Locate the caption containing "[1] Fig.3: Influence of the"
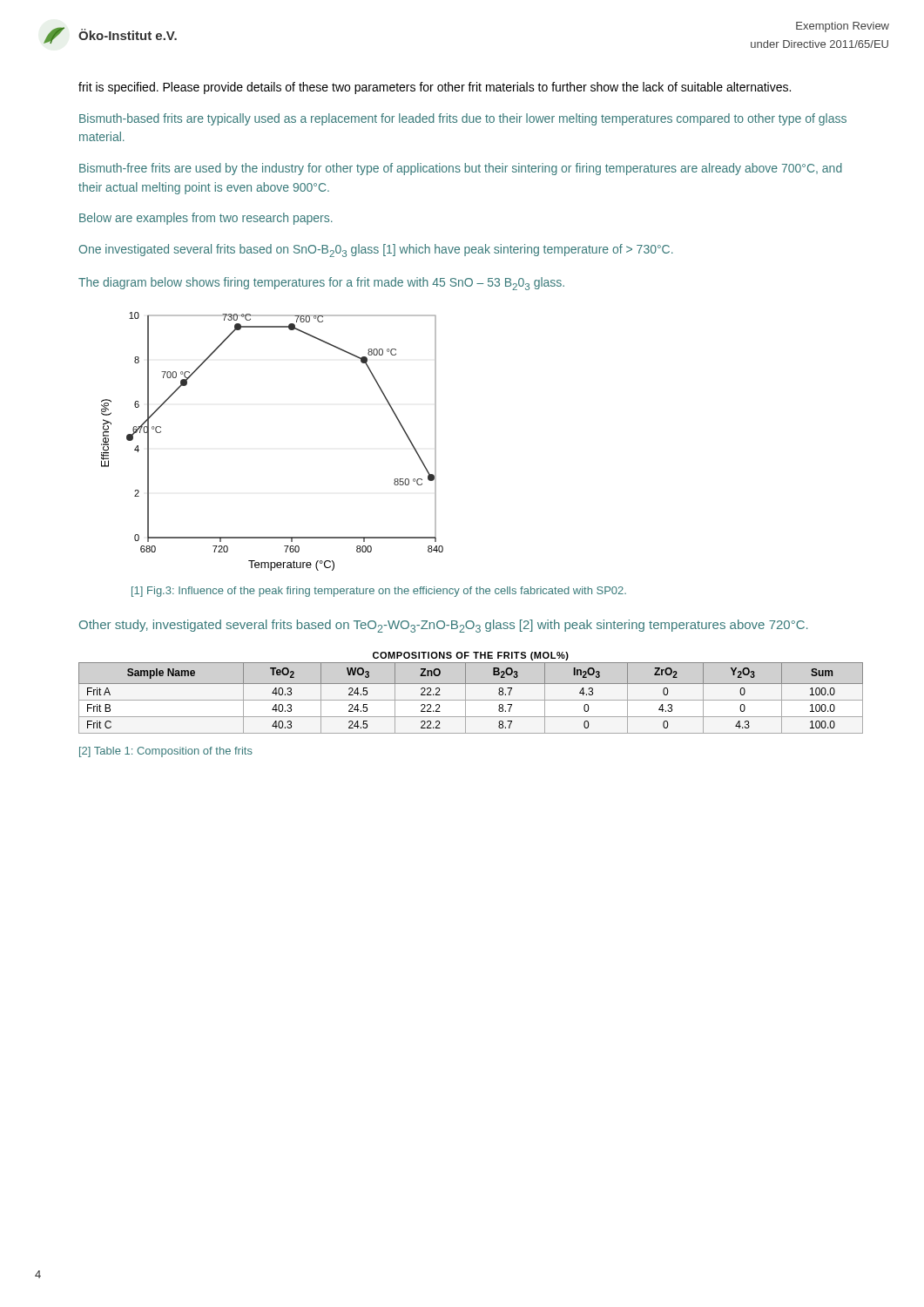Image resolution: width=924 pixels, height=1307 pixels. (x=379, y=590)
